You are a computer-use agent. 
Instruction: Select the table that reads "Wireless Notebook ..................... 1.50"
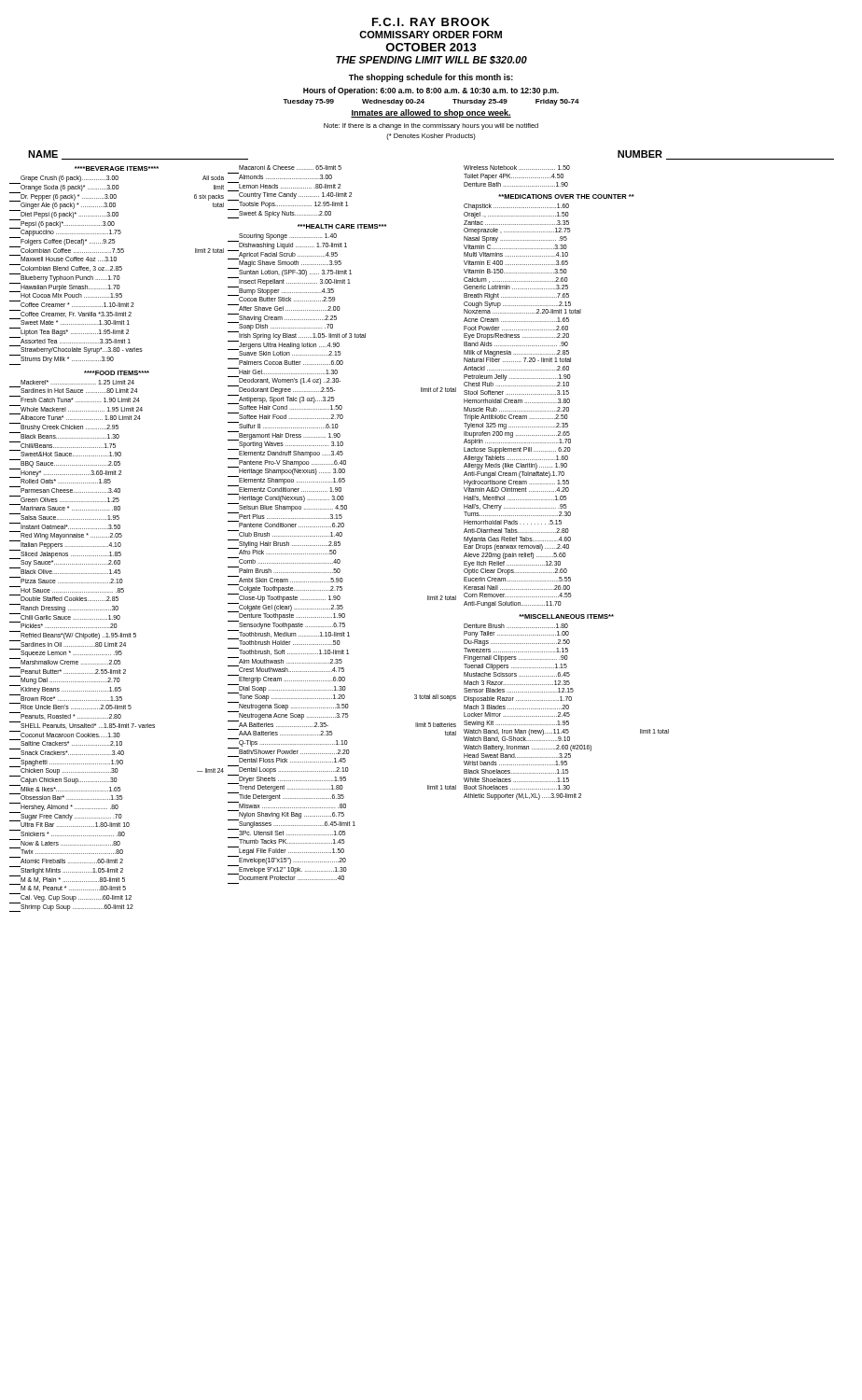(564, 538)
